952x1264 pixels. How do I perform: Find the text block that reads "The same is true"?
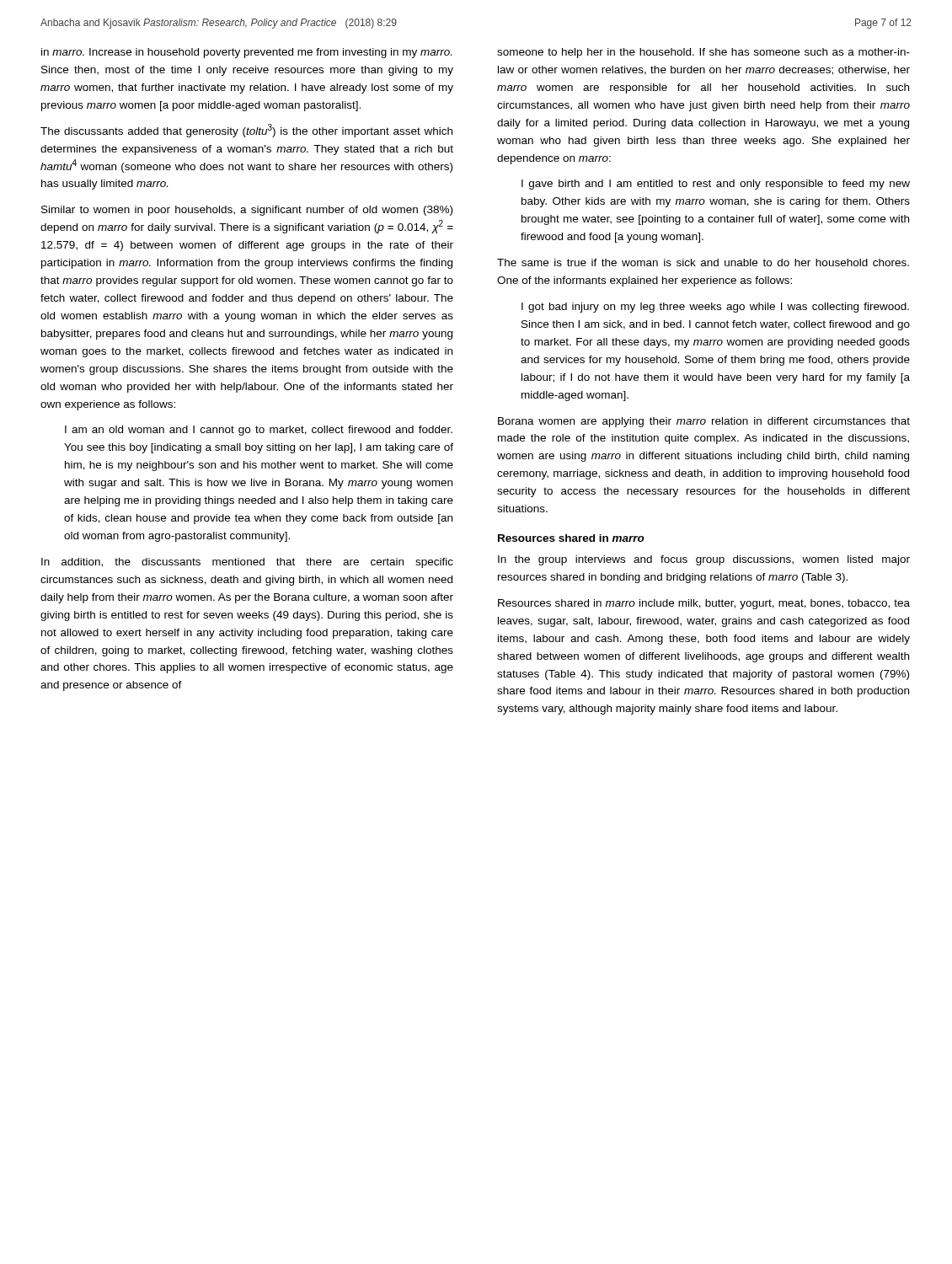703,272
